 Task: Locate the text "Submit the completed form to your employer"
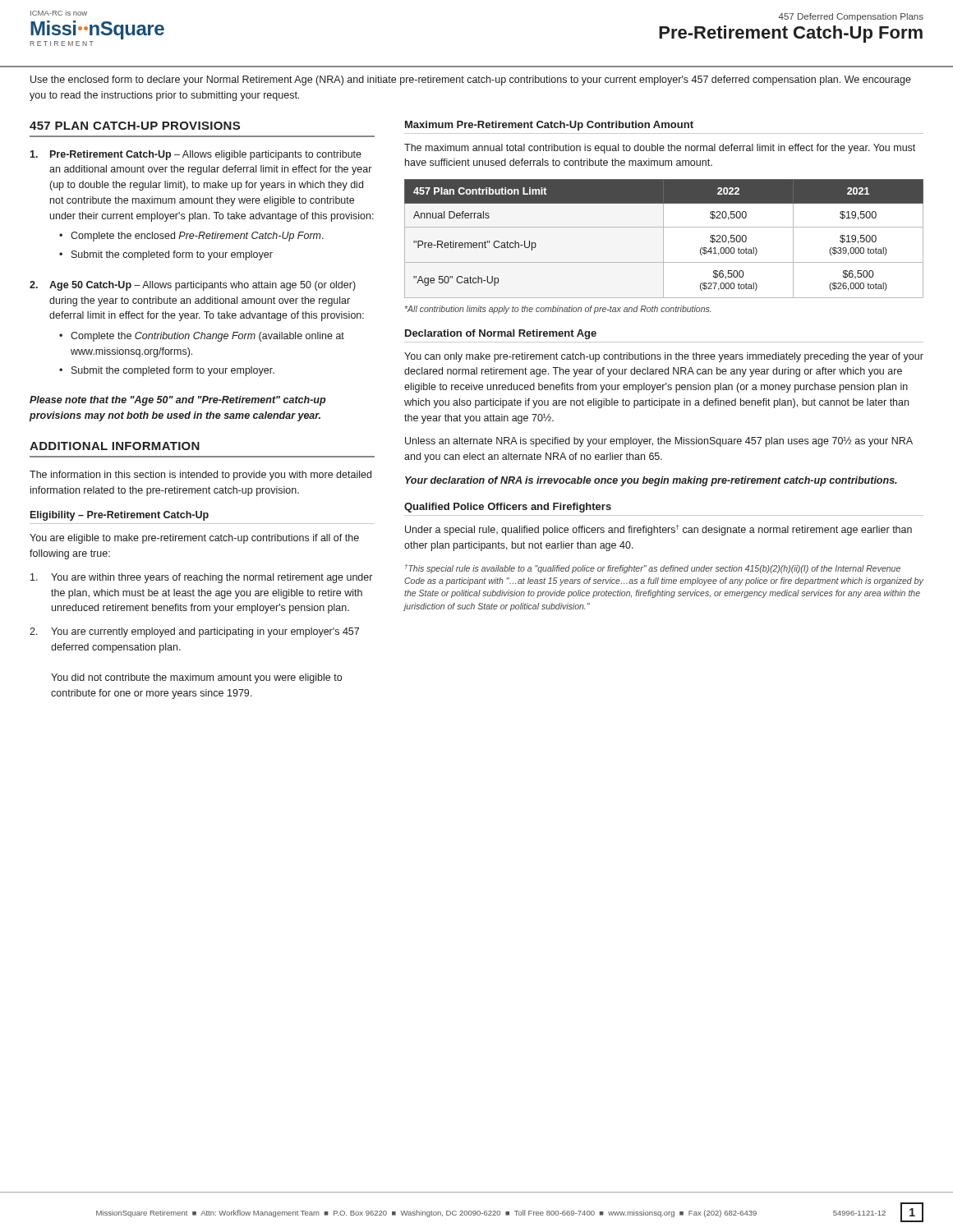point(172,255)
